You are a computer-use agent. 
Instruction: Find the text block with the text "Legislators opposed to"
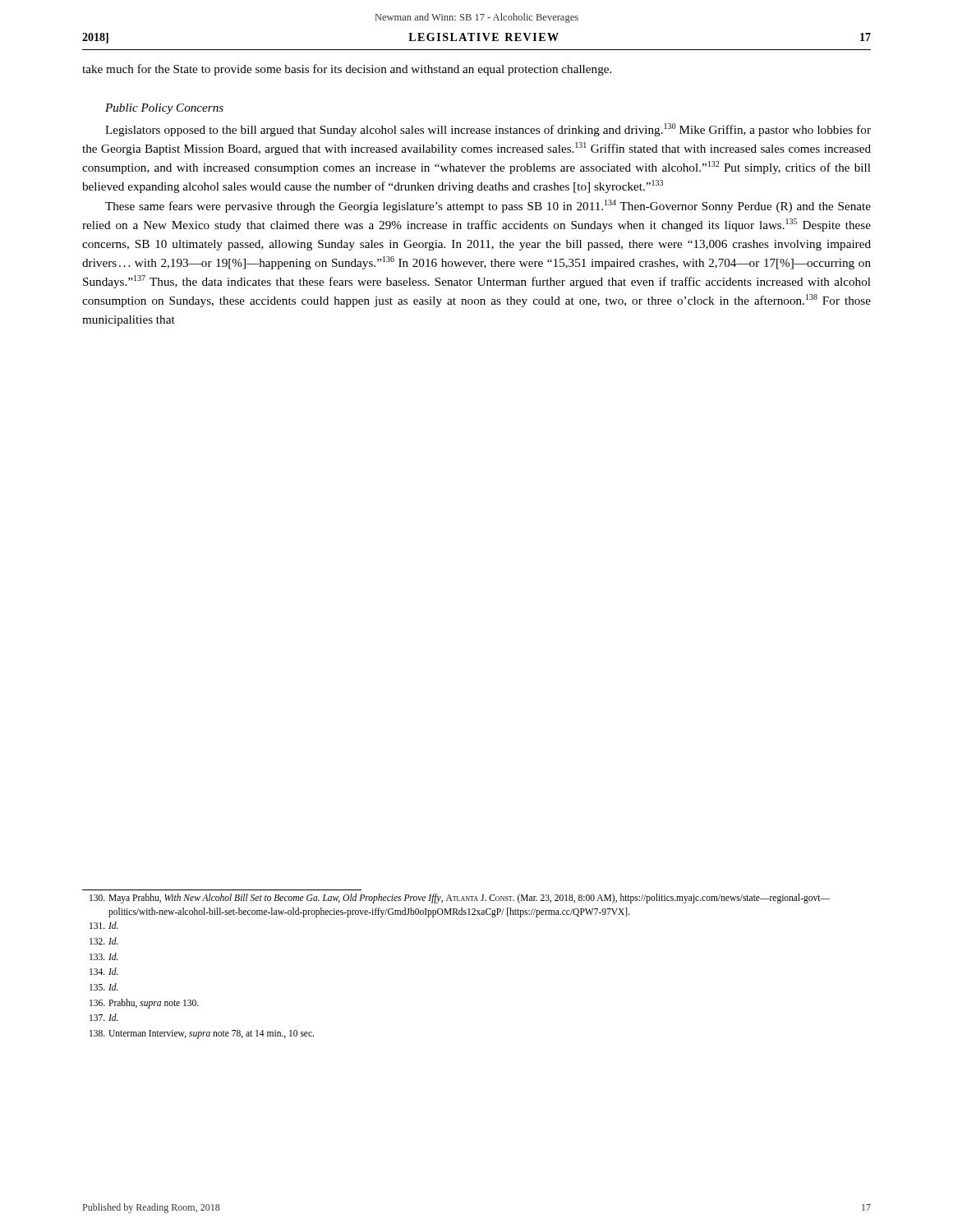pyautogui.click(x=476, y=224)
